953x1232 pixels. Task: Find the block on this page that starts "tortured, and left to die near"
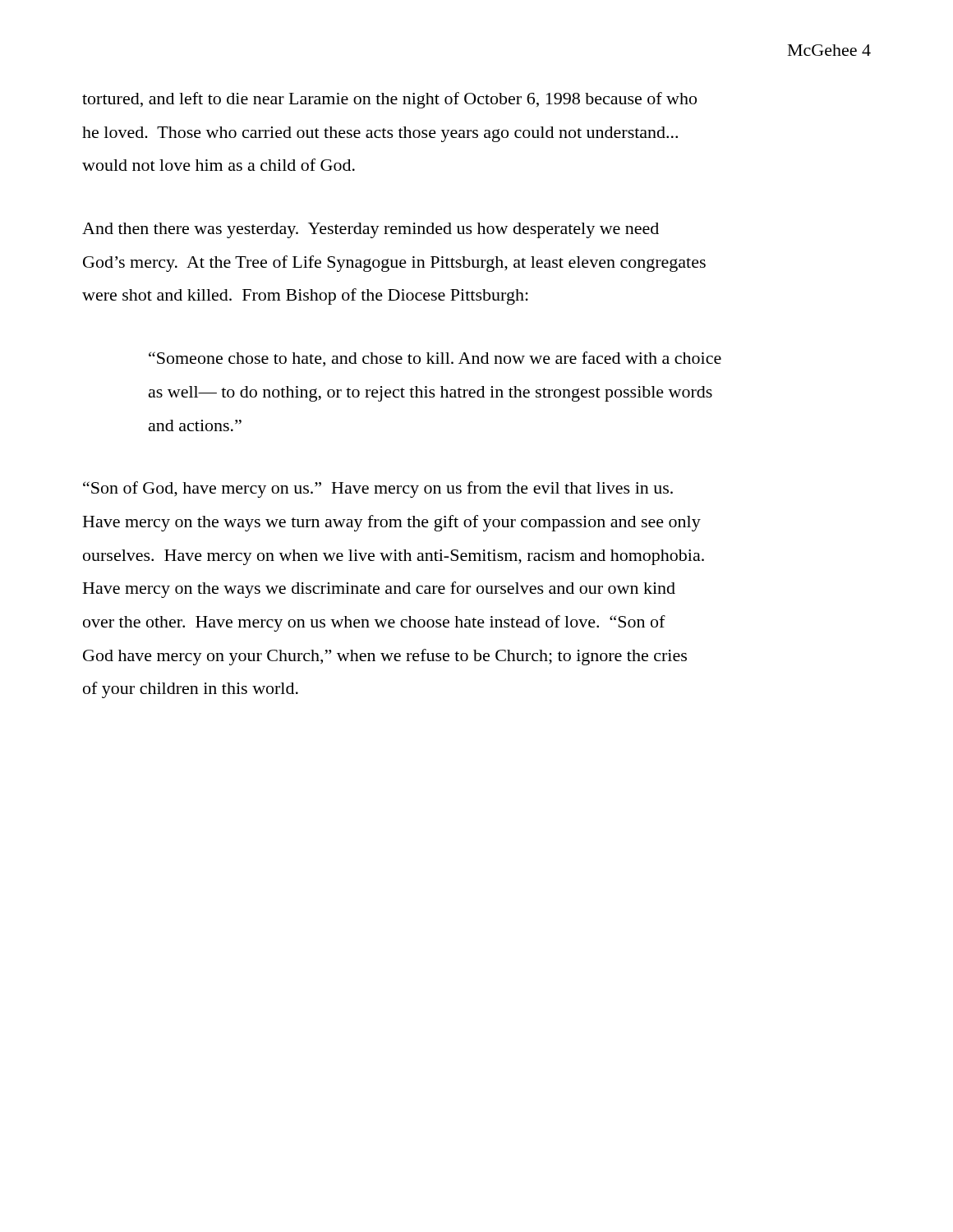(x=390, y=132)
